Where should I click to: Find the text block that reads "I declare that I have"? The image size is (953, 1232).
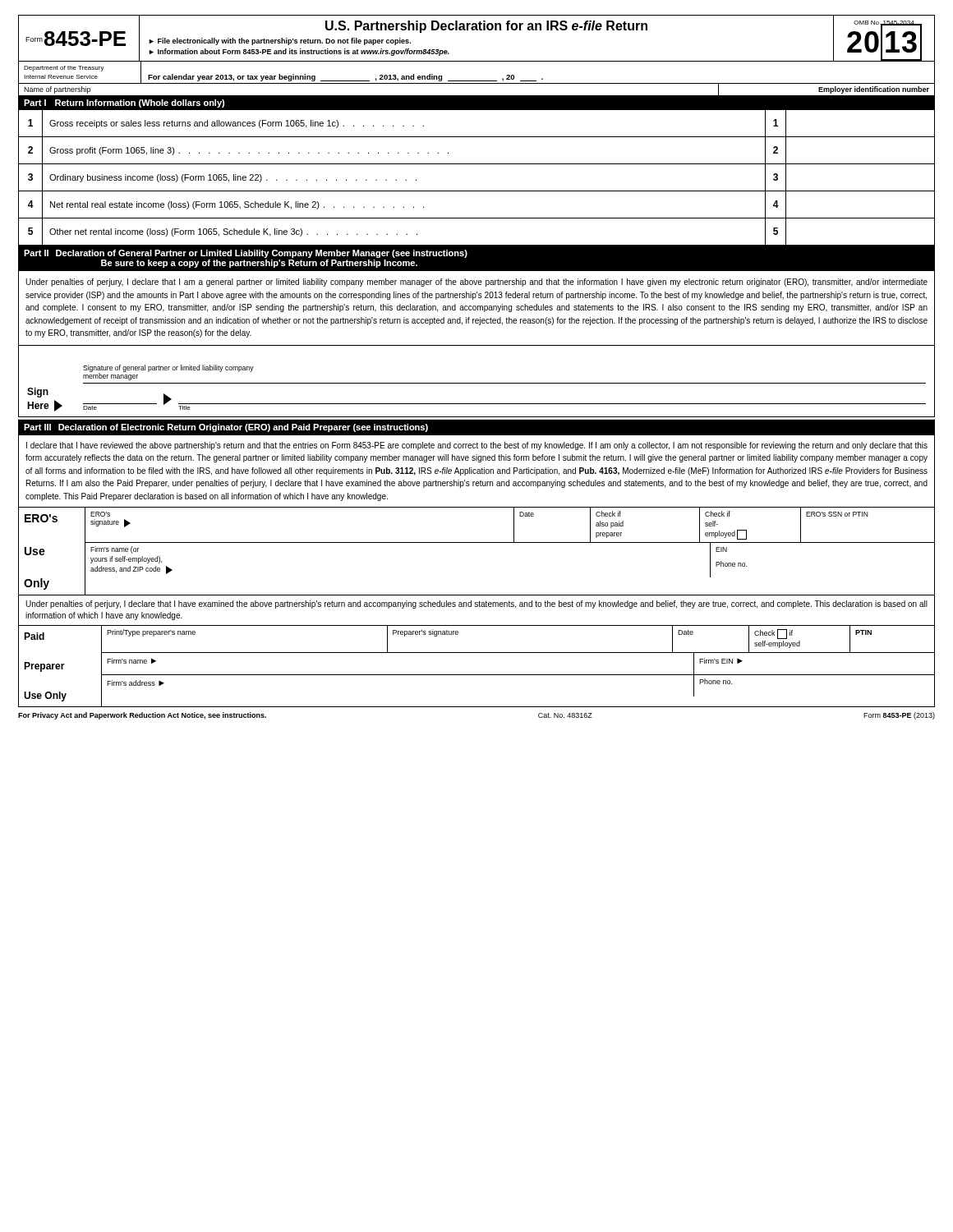(476, 471)
